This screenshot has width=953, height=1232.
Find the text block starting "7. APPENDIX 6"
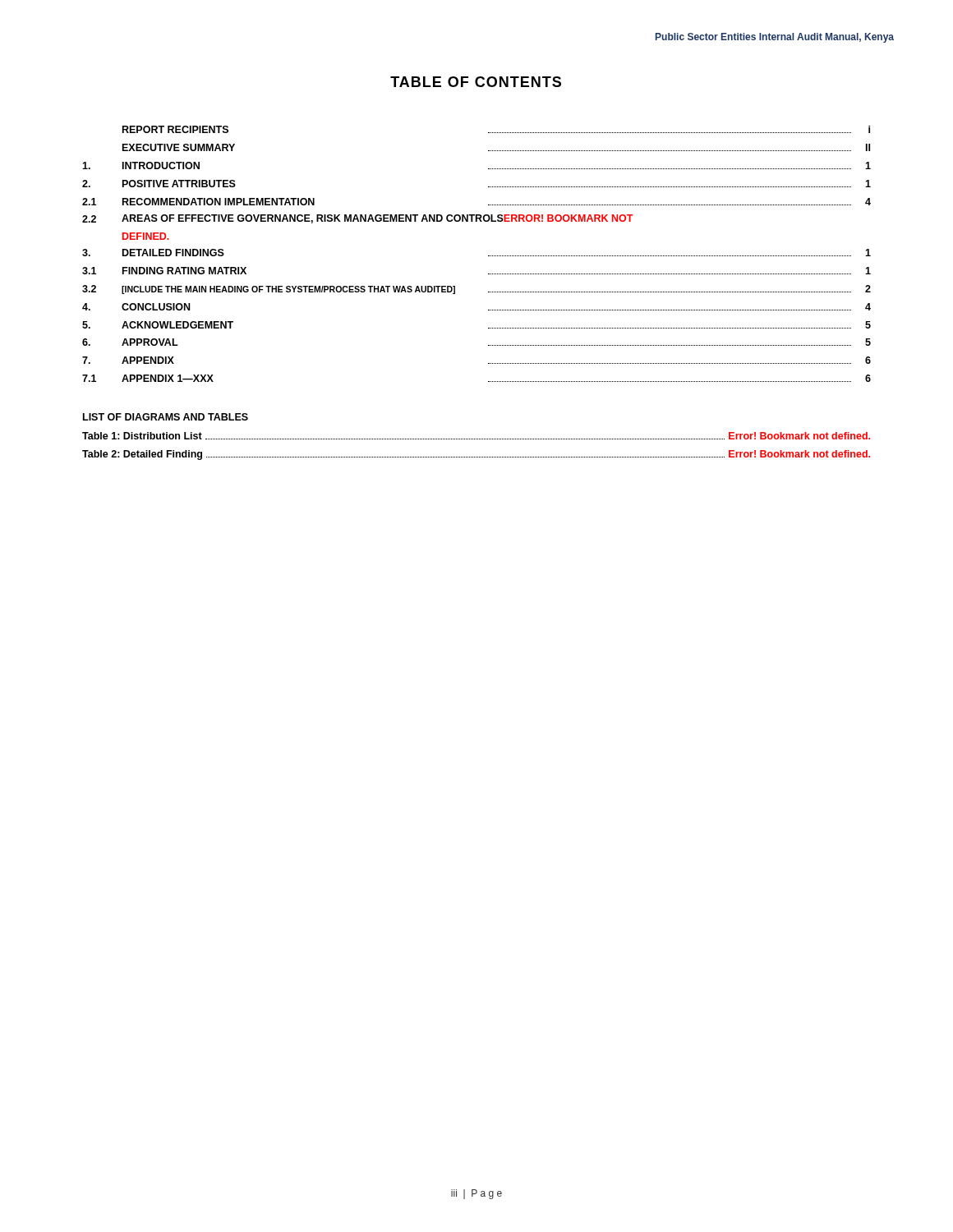[x=85, y=360]
